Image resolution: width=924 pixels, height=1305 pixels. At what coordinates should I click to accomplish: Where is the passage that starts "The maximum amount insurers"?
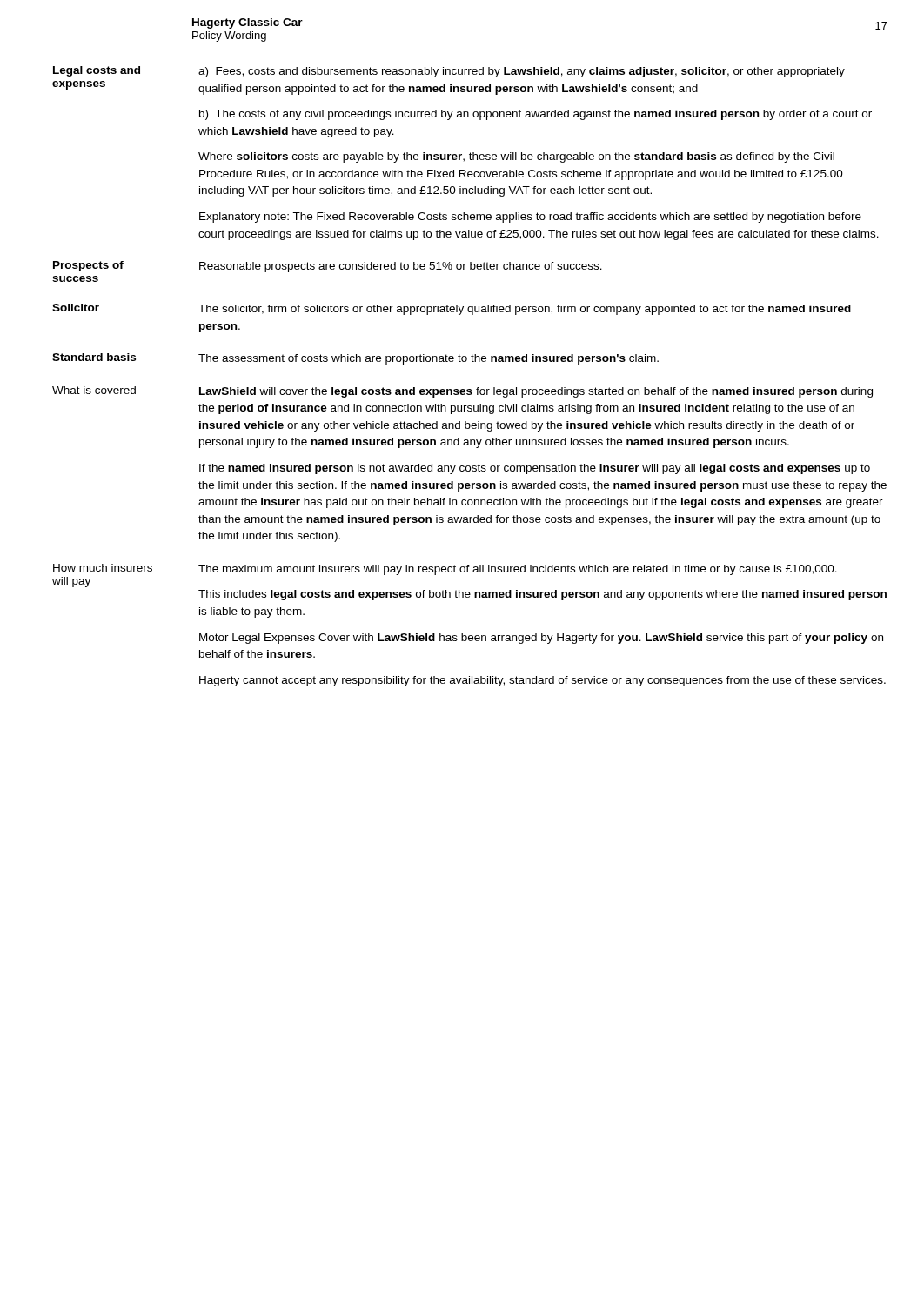543,624
